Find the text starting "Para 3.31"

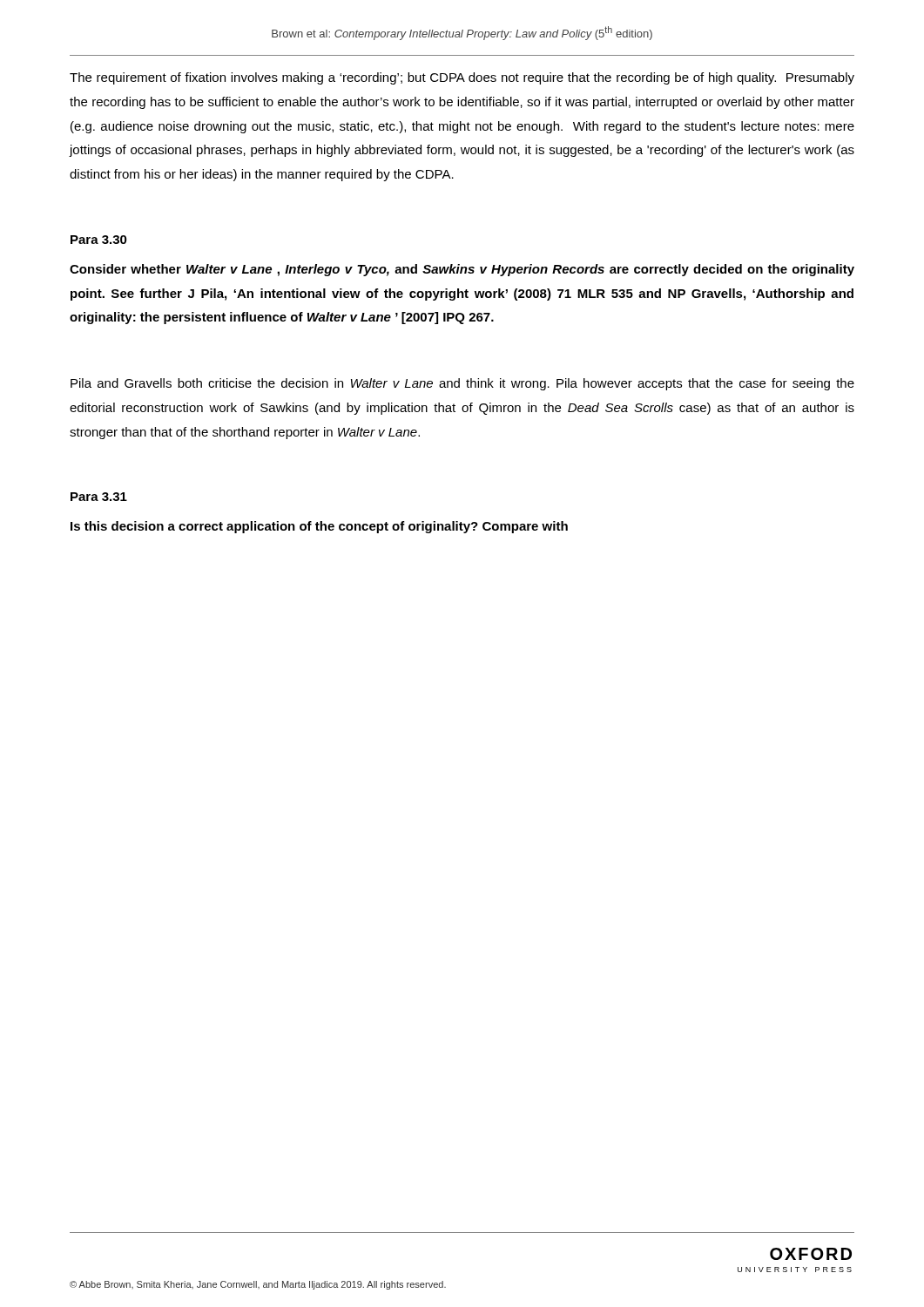pyautogui.click(x=98, y=496)
